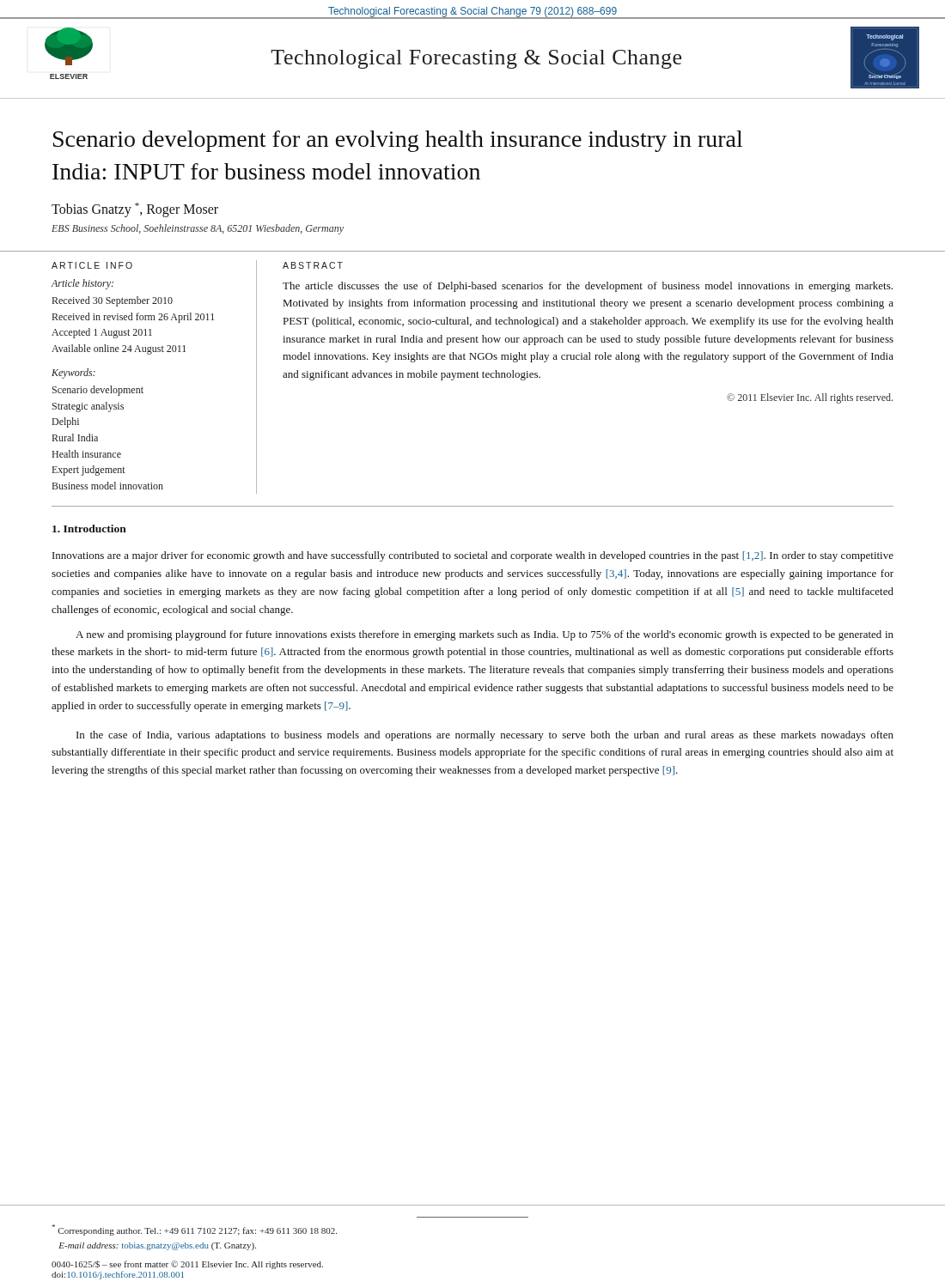Find the element starting "Article history: Received 30"
Screen dimensions: 1288x945
146,317
